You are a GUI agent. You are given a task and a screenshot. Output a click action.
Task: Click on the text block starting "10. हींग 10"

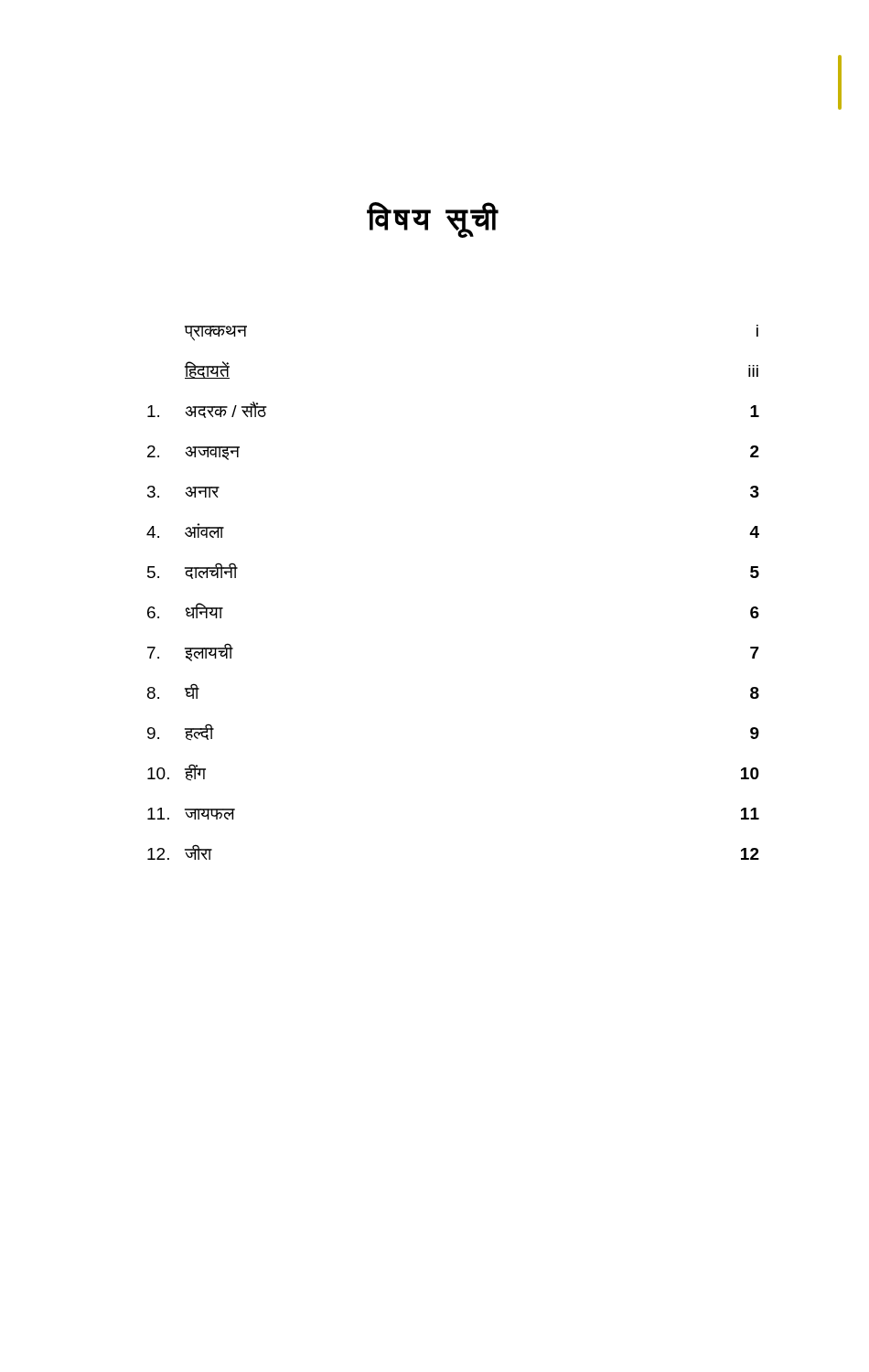coord(163,772)
